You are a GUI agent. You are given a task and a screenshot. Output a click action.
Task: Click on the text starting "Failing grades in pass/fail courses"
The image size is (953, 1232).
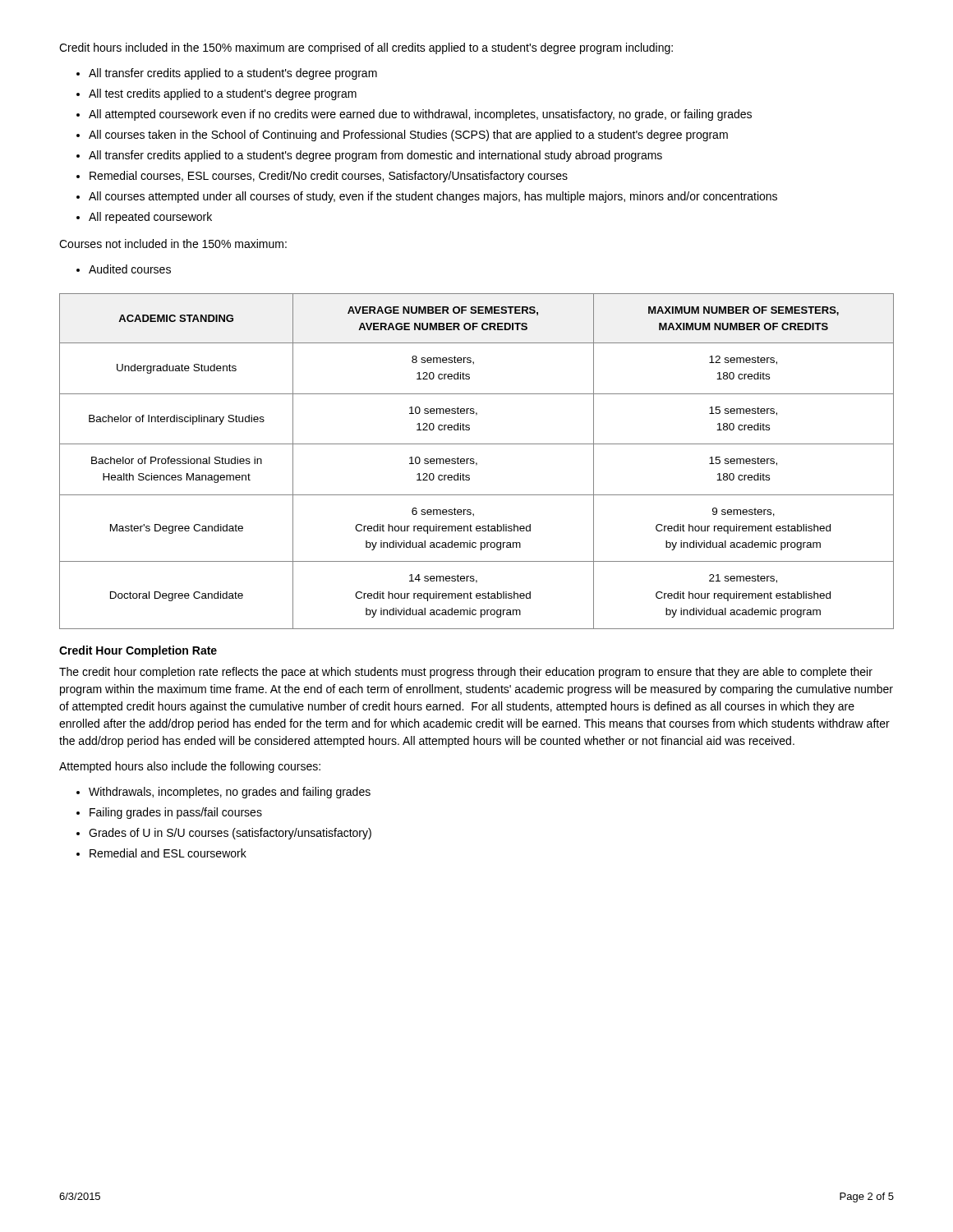[x=175, y=812]
